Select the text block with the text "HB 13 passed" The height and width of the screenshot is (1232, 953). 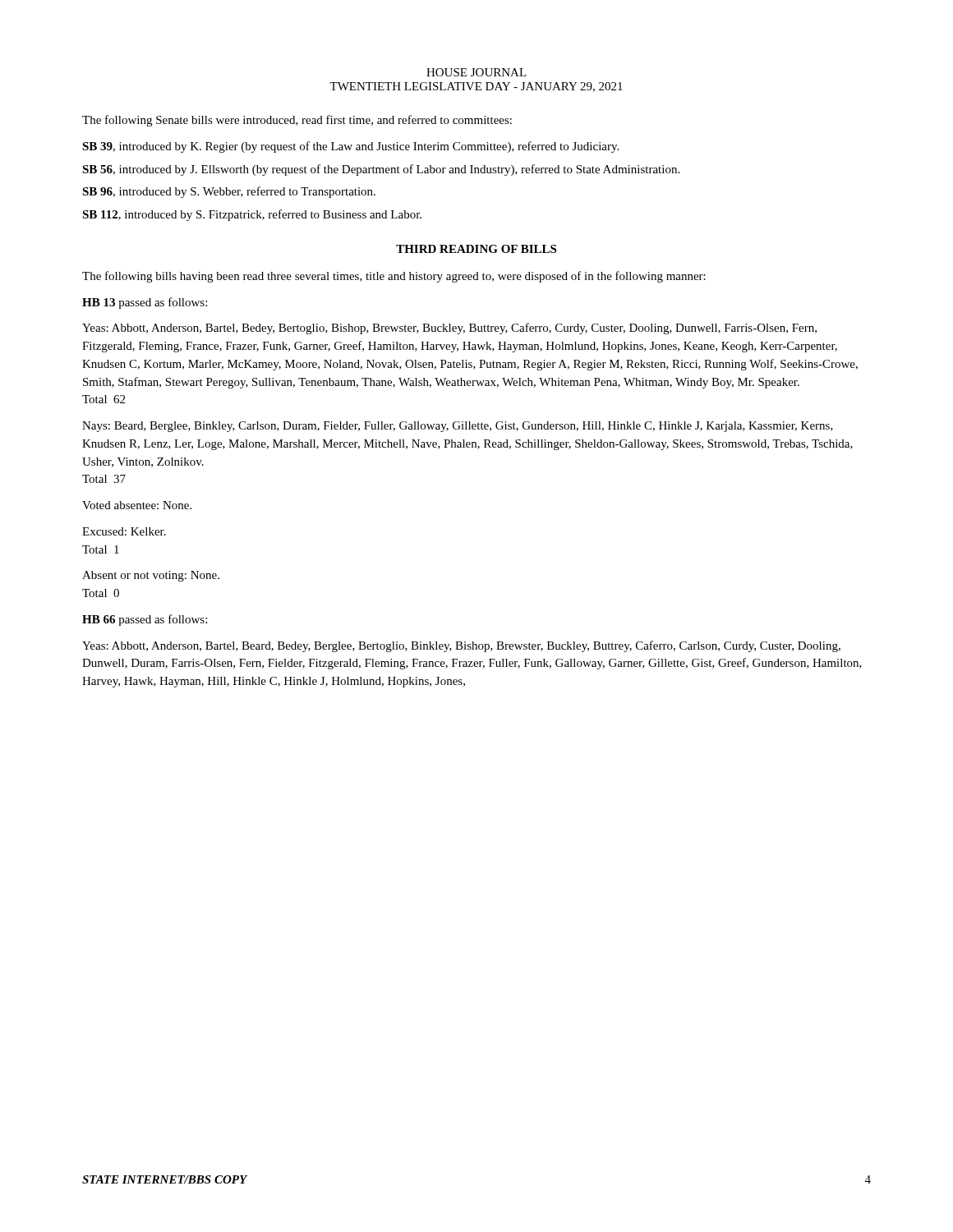[145, 303]
